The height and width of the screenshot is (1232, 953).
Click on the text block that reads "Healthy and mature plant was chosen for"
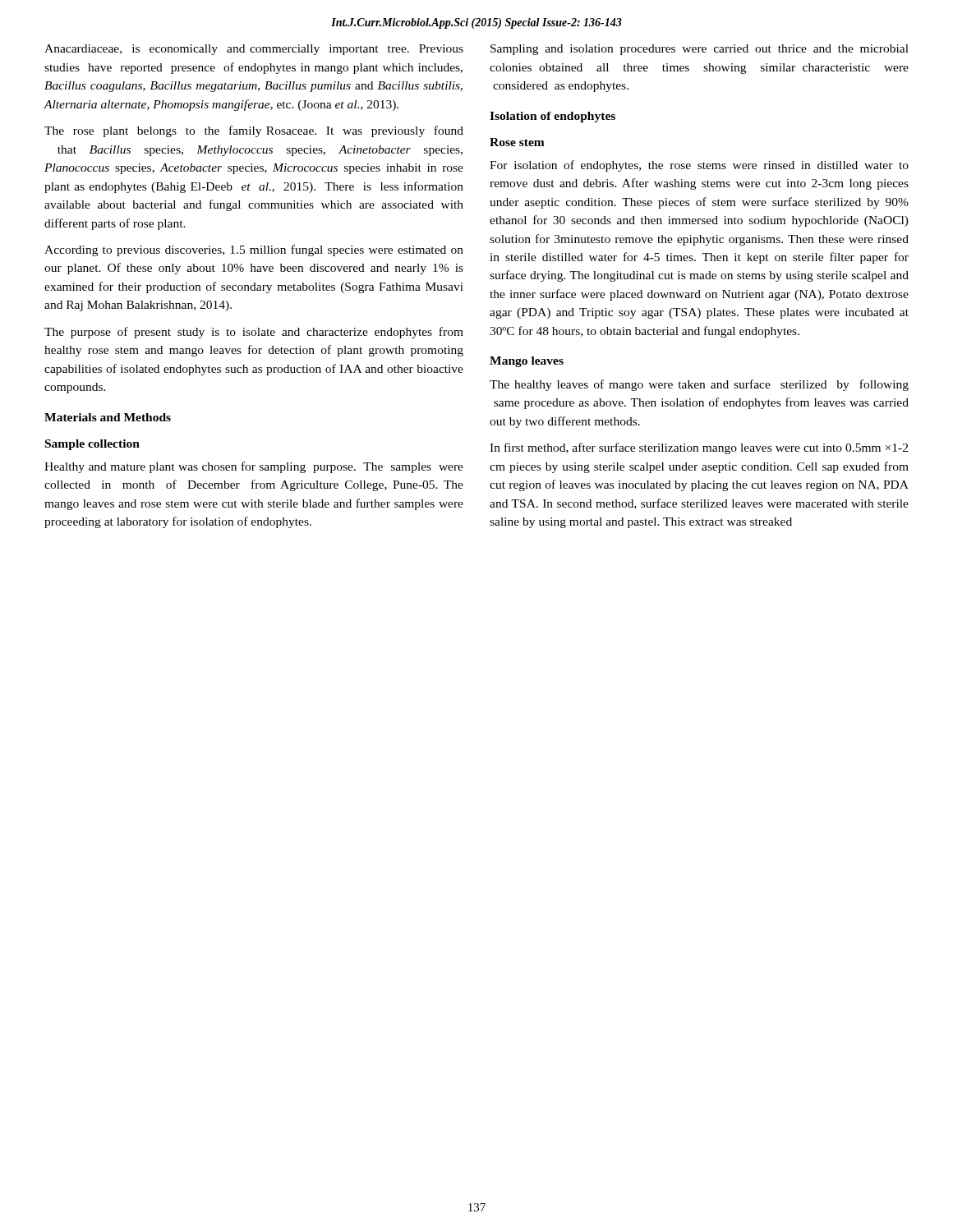254,494
